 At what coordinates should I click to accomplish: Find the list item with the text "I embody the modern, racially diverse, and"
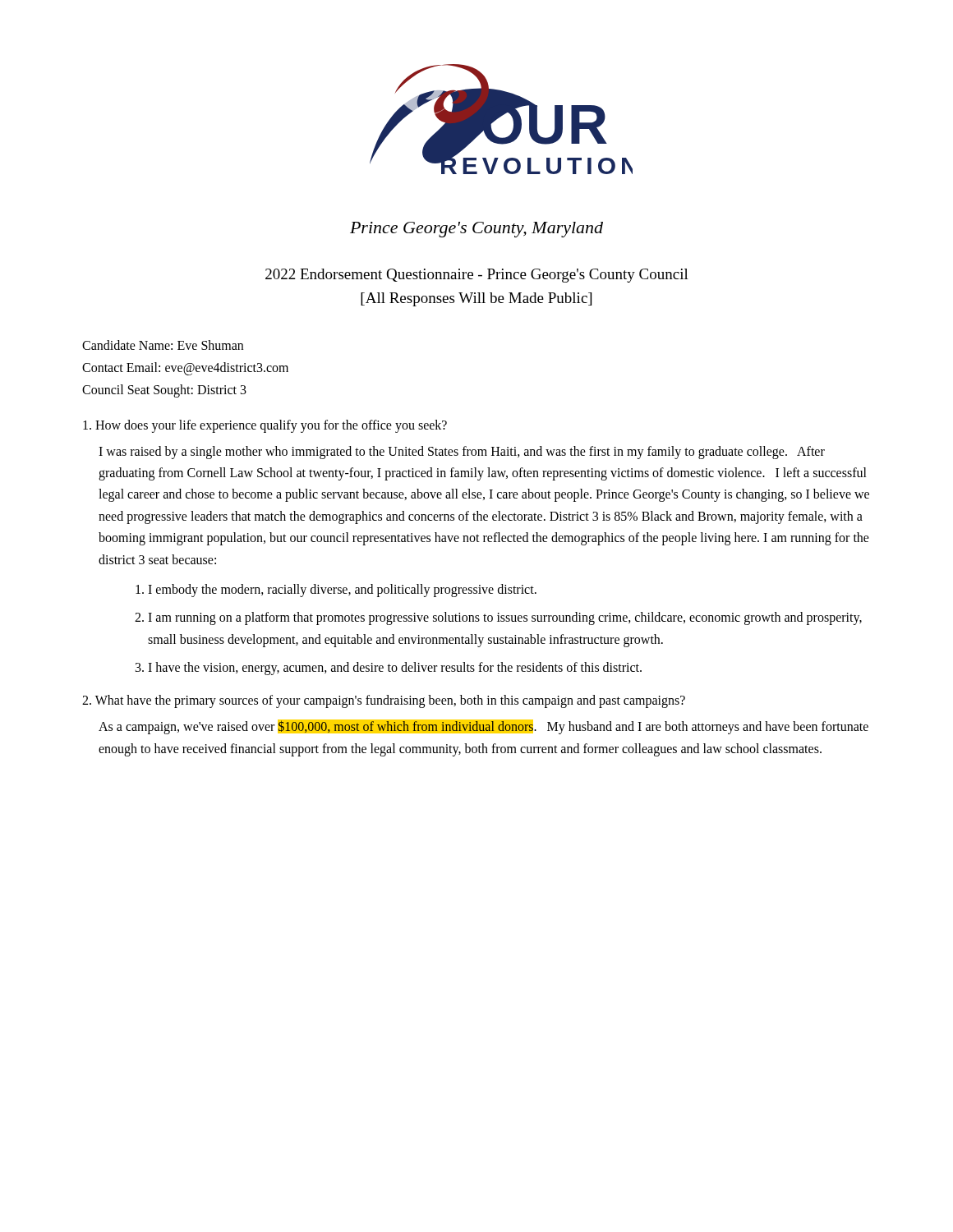click(x=342, y=589)
